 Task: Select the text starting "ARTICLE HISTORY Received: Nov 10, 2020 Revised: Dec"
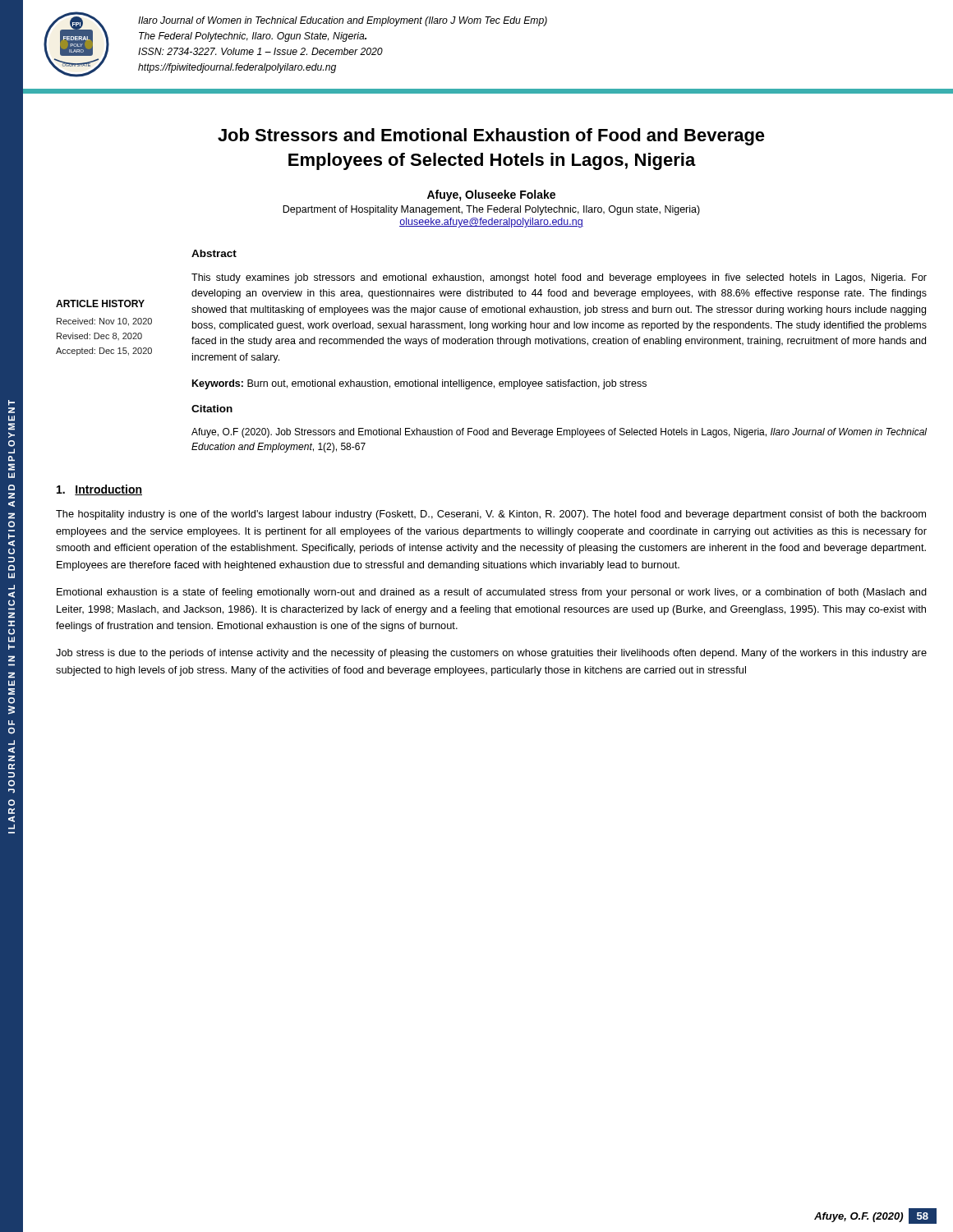coord(120,328)
